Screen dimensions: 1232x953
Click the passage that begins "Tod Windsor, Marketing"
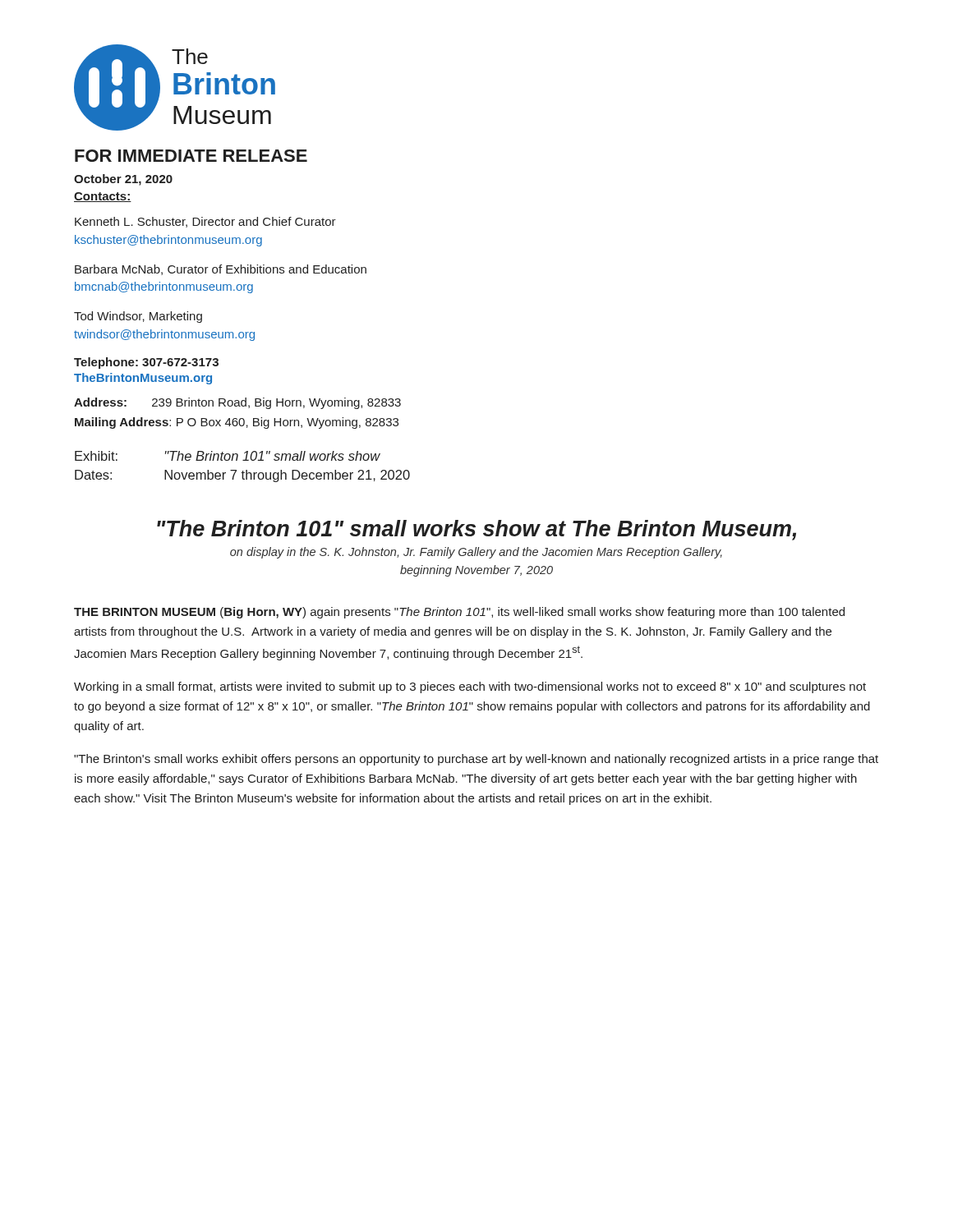pyautogui.click(x=165, y=325)
